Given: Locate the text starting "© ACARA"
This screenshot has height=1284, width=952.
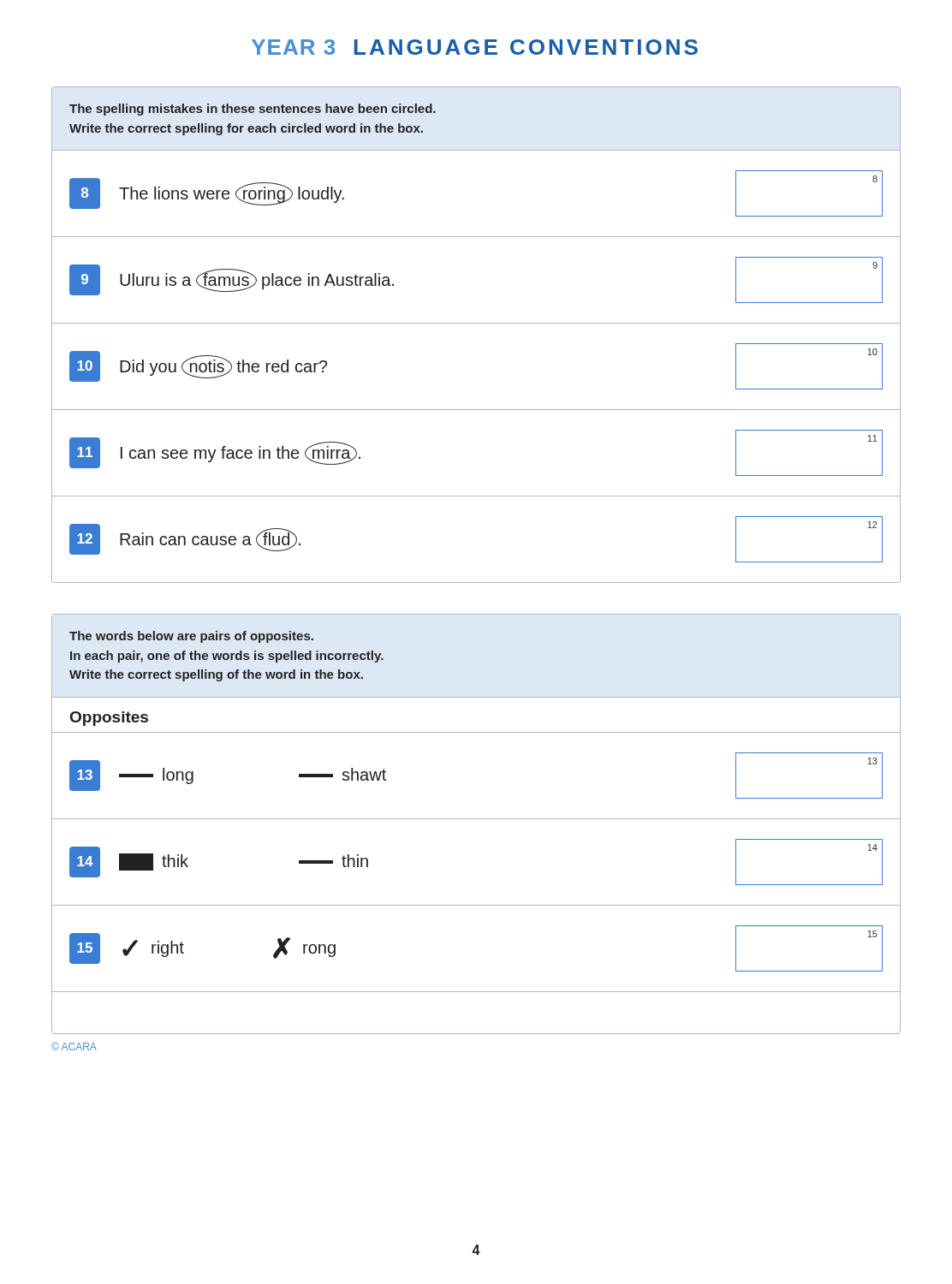Looking at the screenshot, I should (74, 1046).
